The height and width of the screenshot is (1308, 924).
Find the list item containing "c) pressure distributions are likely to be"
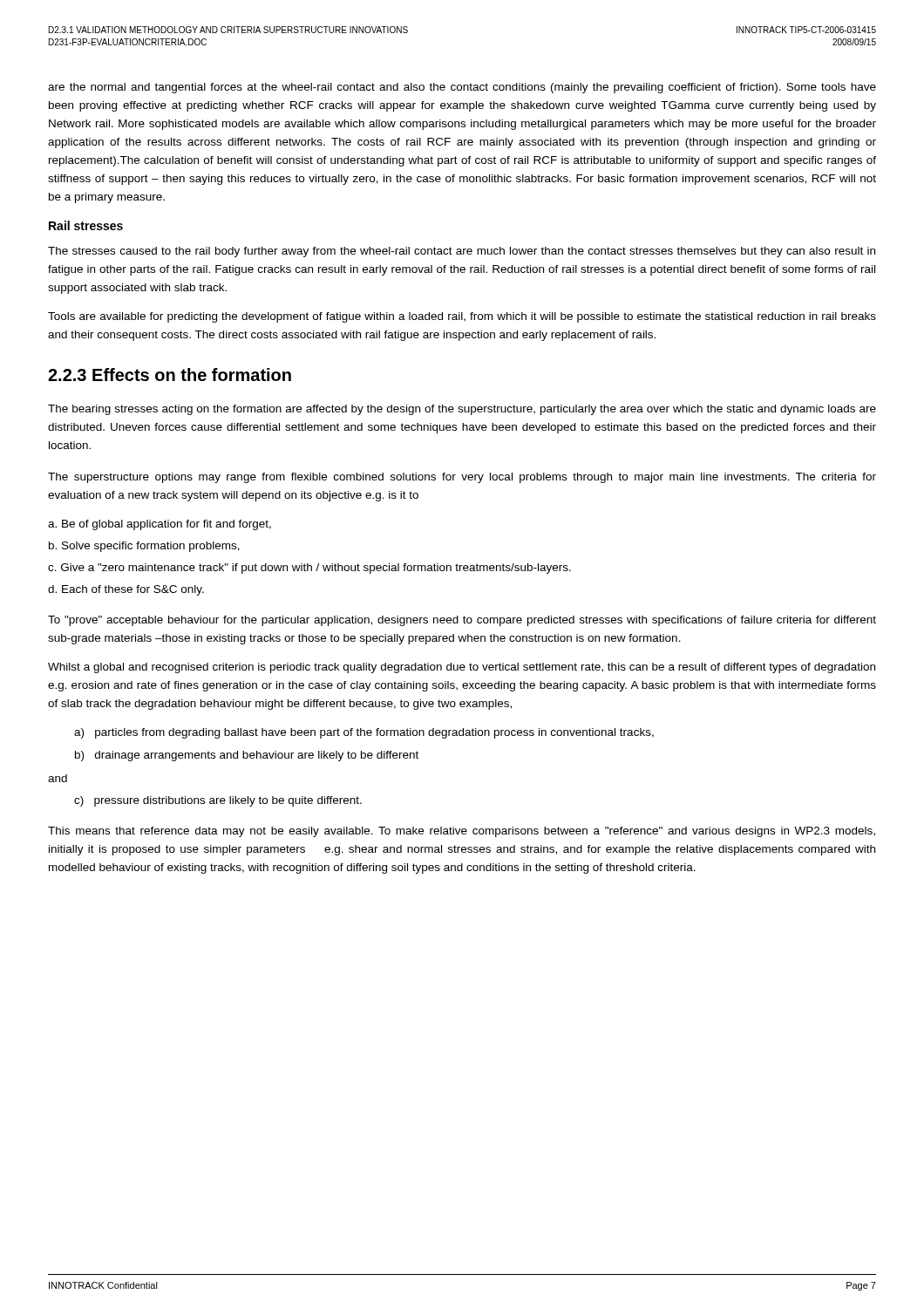pos(218,800)
